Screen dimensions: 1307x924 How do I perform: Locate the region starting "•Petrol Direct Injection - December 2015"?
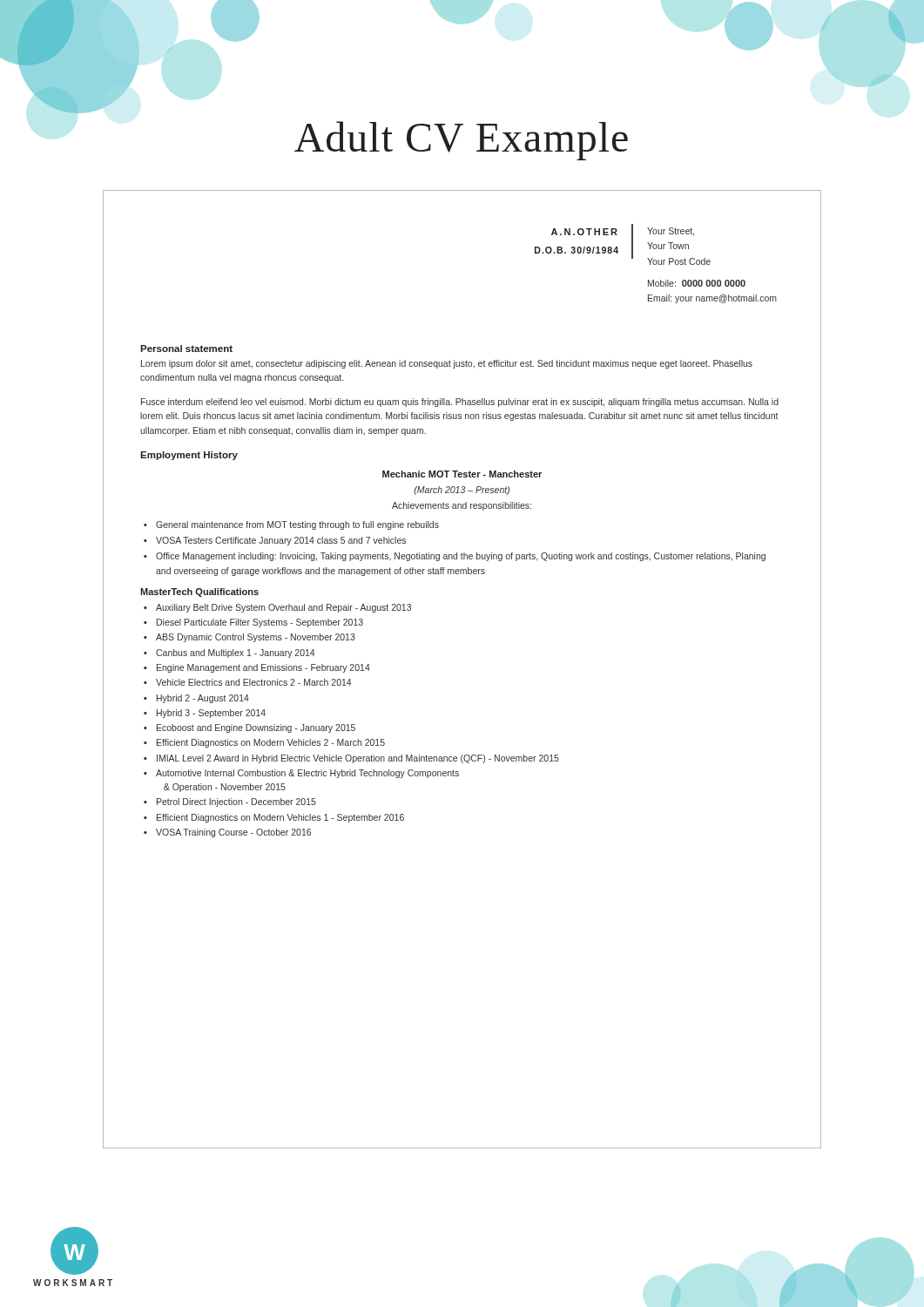[230, 802]
